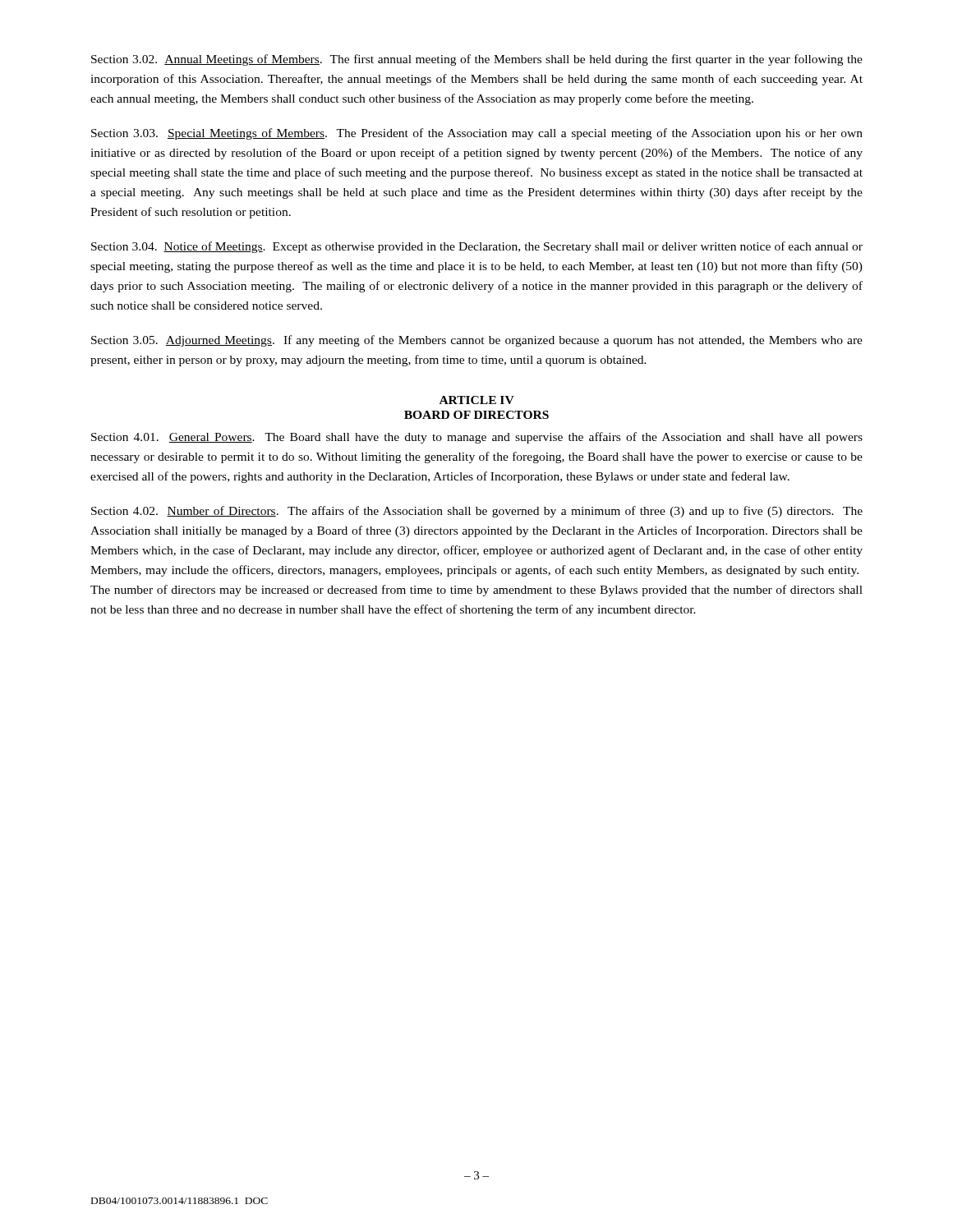Image resolution: width=953 pixels, height=1232 pixels.
Task: Find the block on this page that starts "Section 3.02. Annual Meetings of Members. The first"
Action: pos(476,79)
